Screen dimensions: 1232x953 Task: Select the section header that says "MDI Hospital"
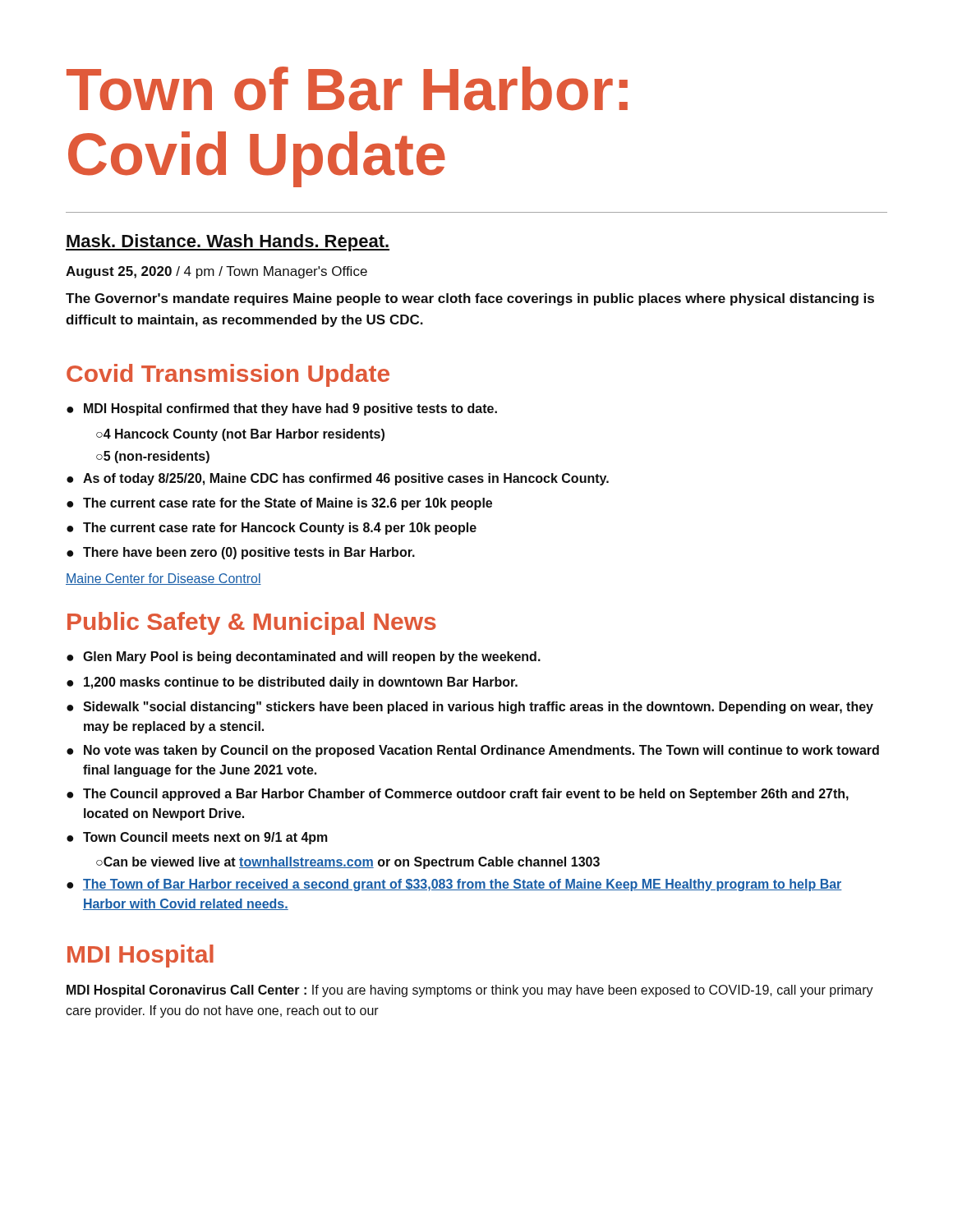[140, 954]
